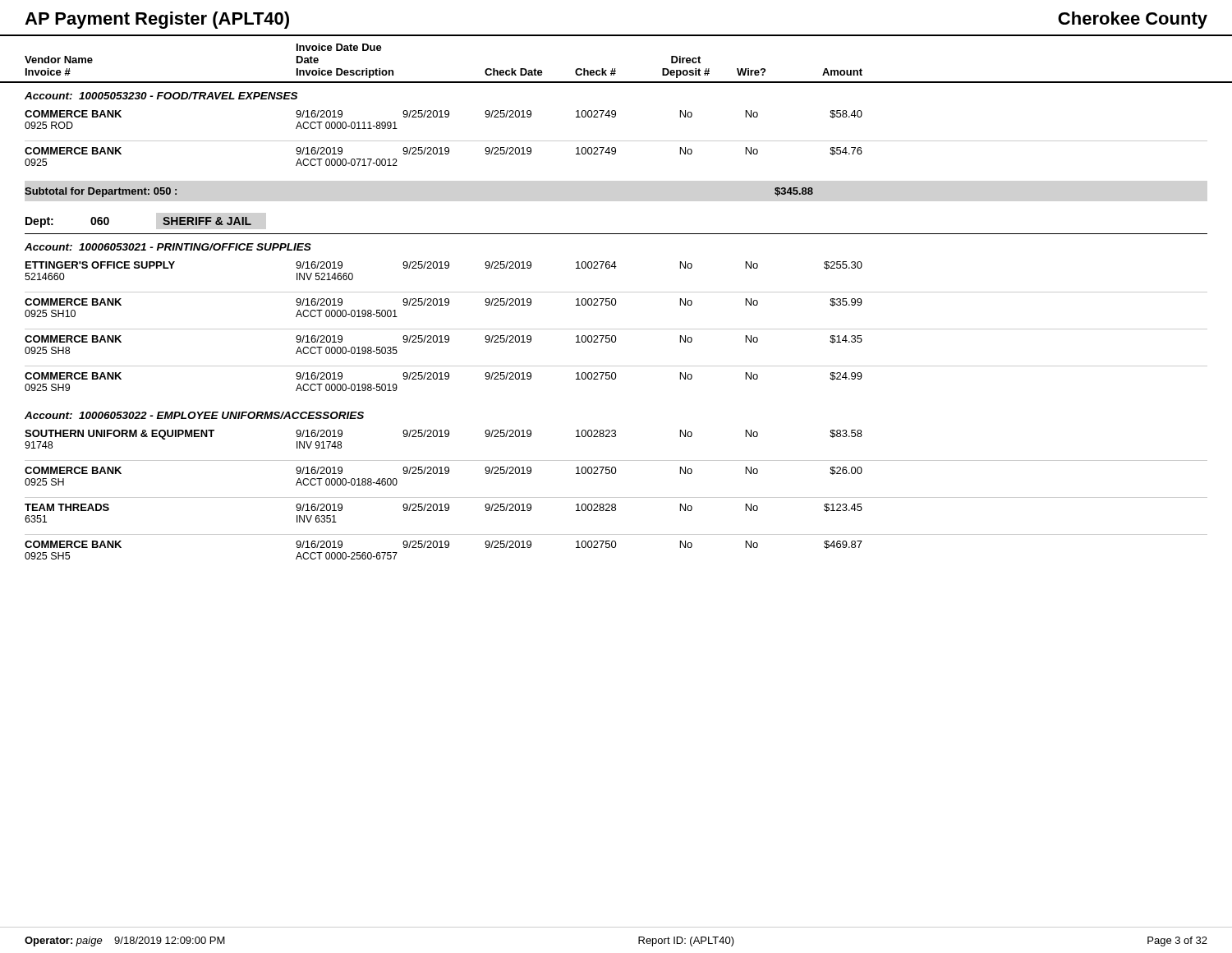Where is the section header that starts "Dept: 060 SHERIFF"?

(45, 222)
